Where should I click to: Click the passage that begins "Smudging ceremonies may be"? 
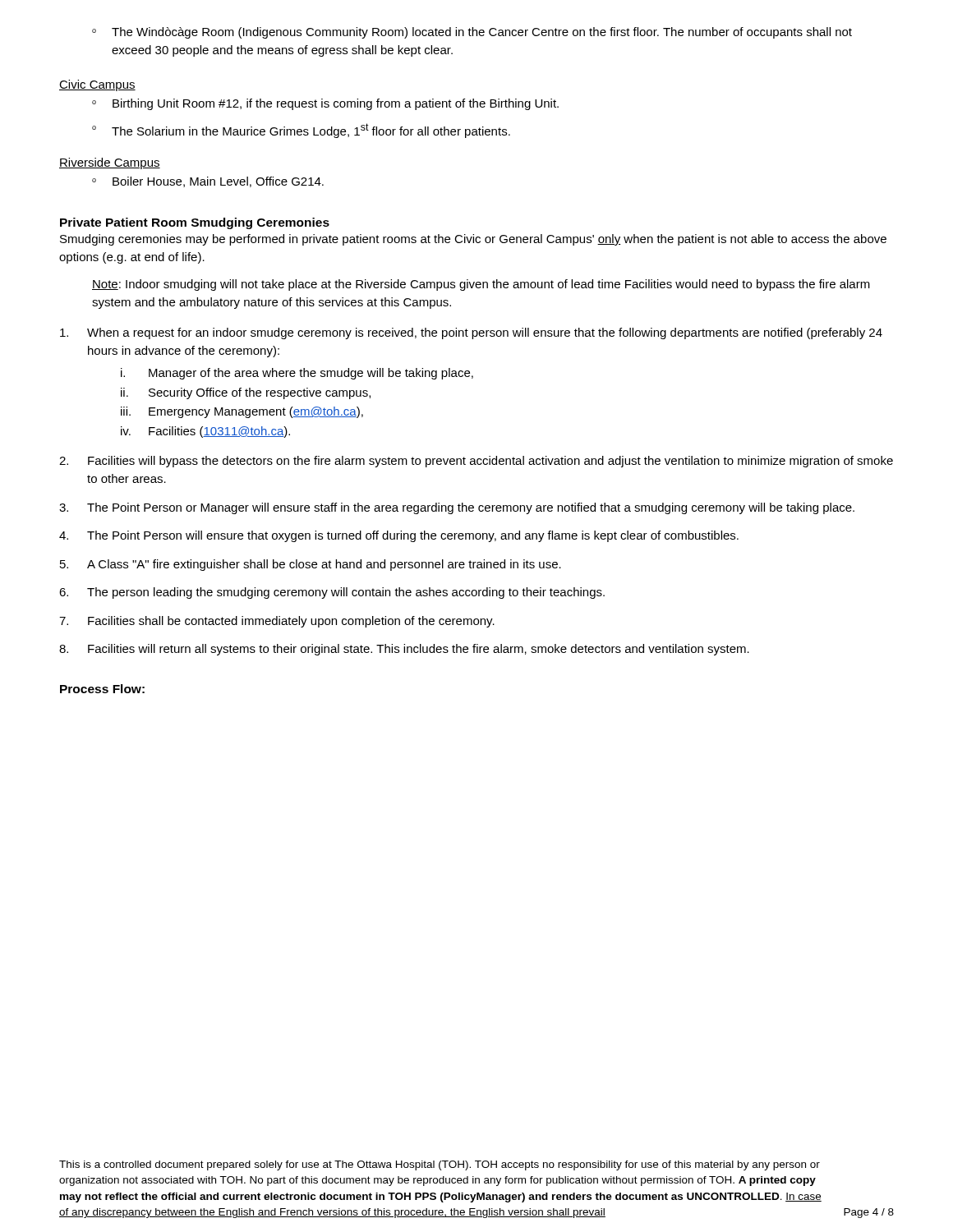click(473, 248)
